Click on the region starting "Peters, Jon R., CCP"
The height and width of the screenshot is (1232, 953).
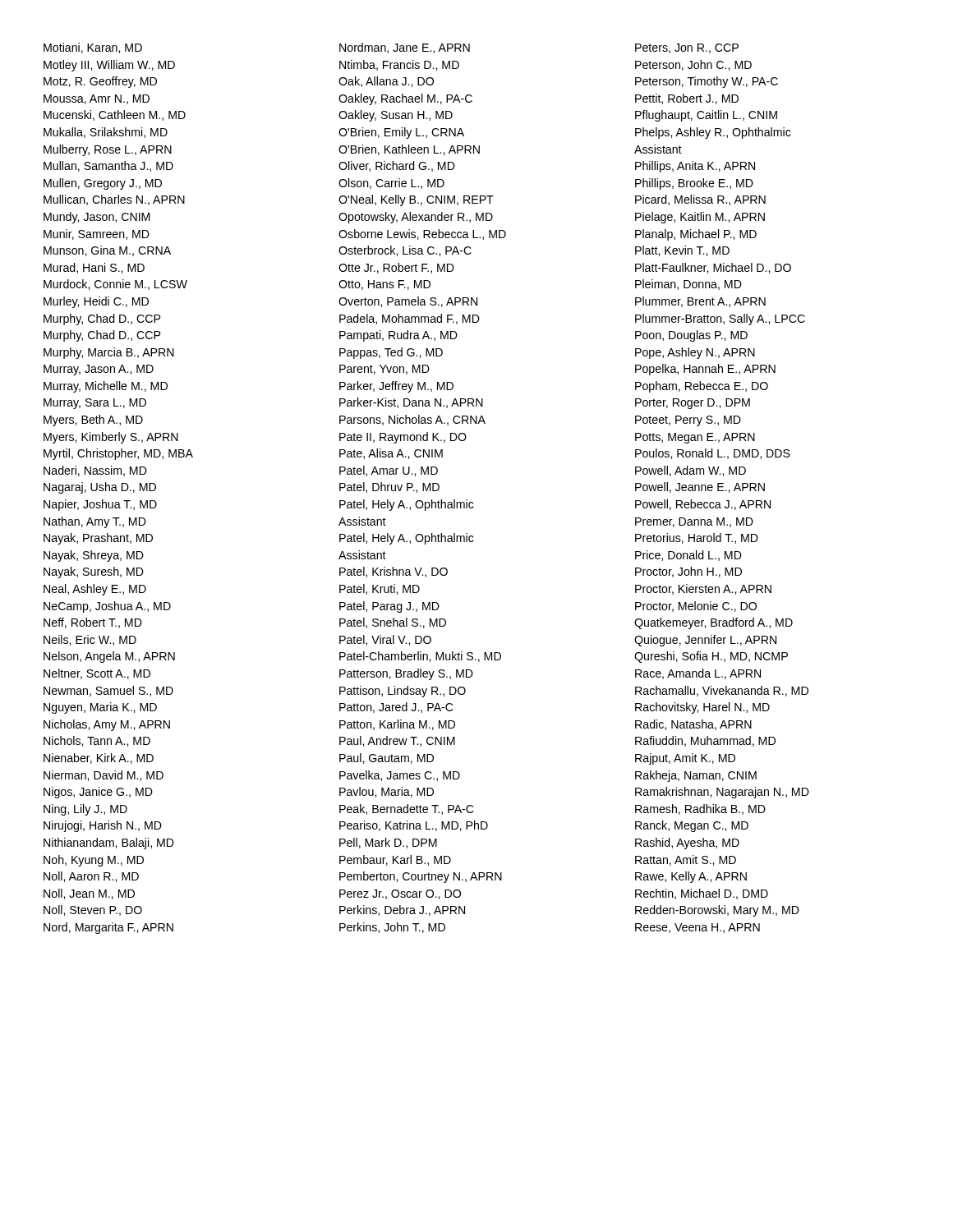687,48
